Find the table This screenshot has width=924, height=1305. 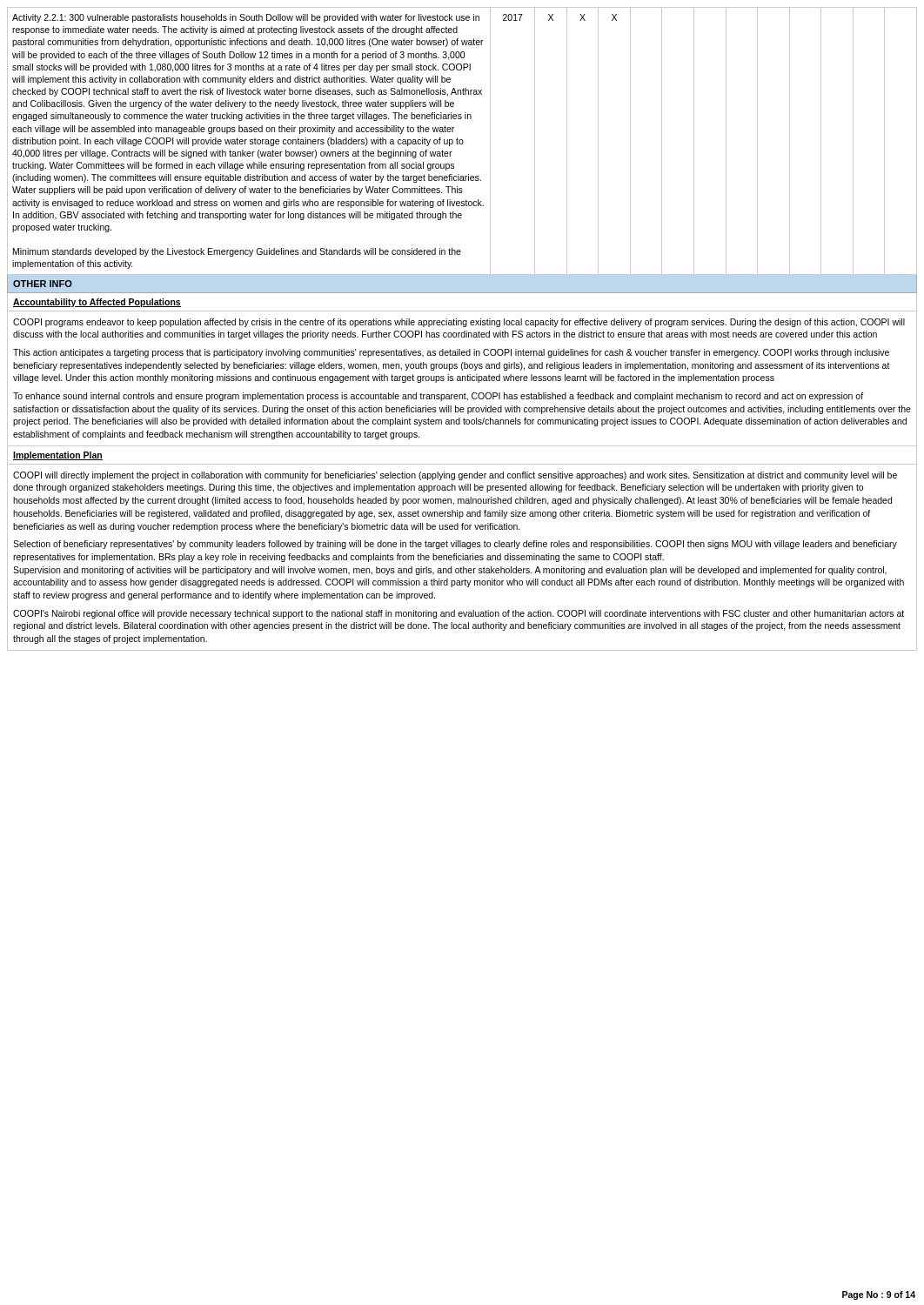pos(462,141)
